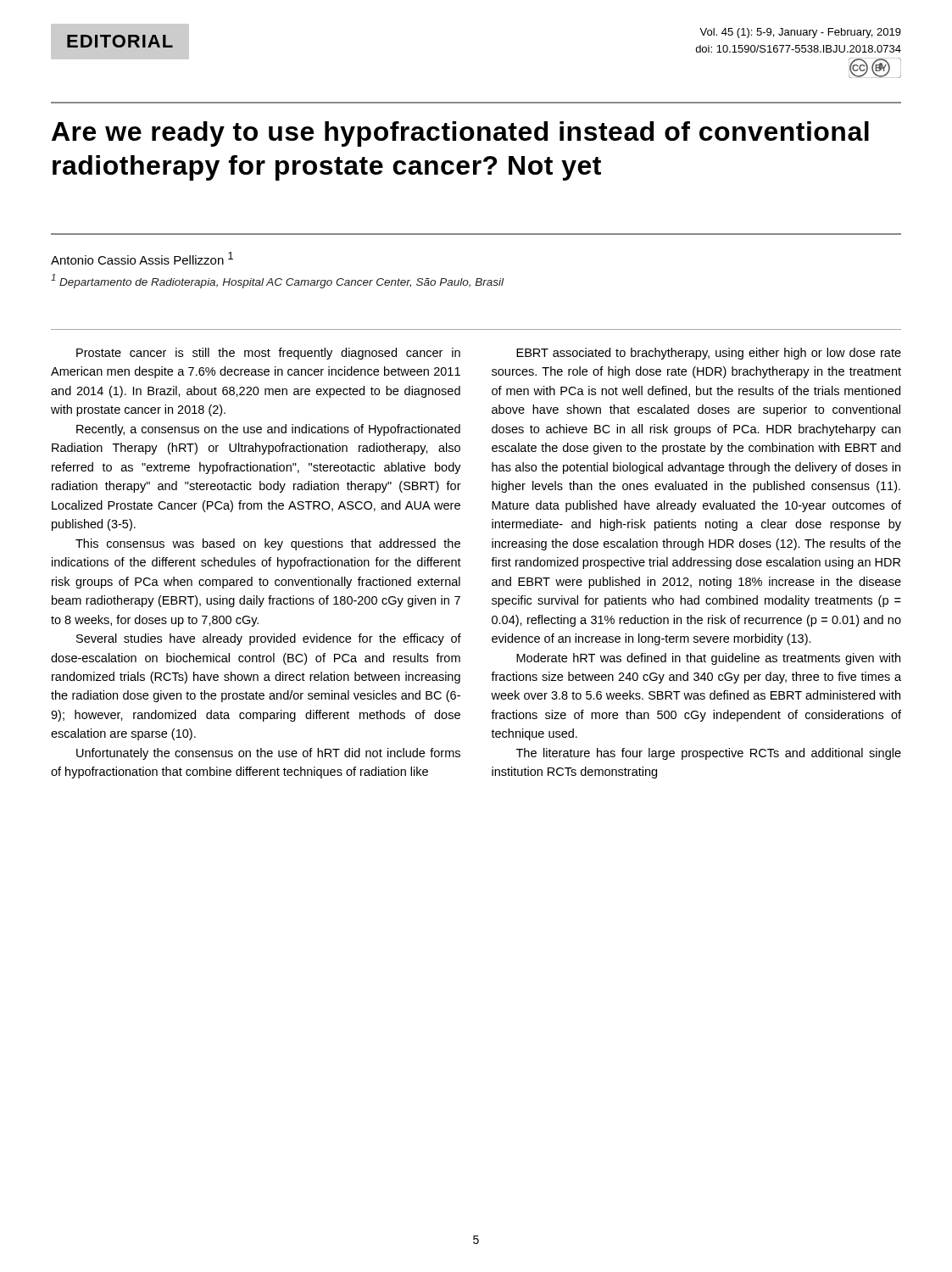This screenshot has width=952, height=1272.
Task: Locate the block starting "1 Departamento de Radioterapia, Hospital AC"
Action: point(277,280)
